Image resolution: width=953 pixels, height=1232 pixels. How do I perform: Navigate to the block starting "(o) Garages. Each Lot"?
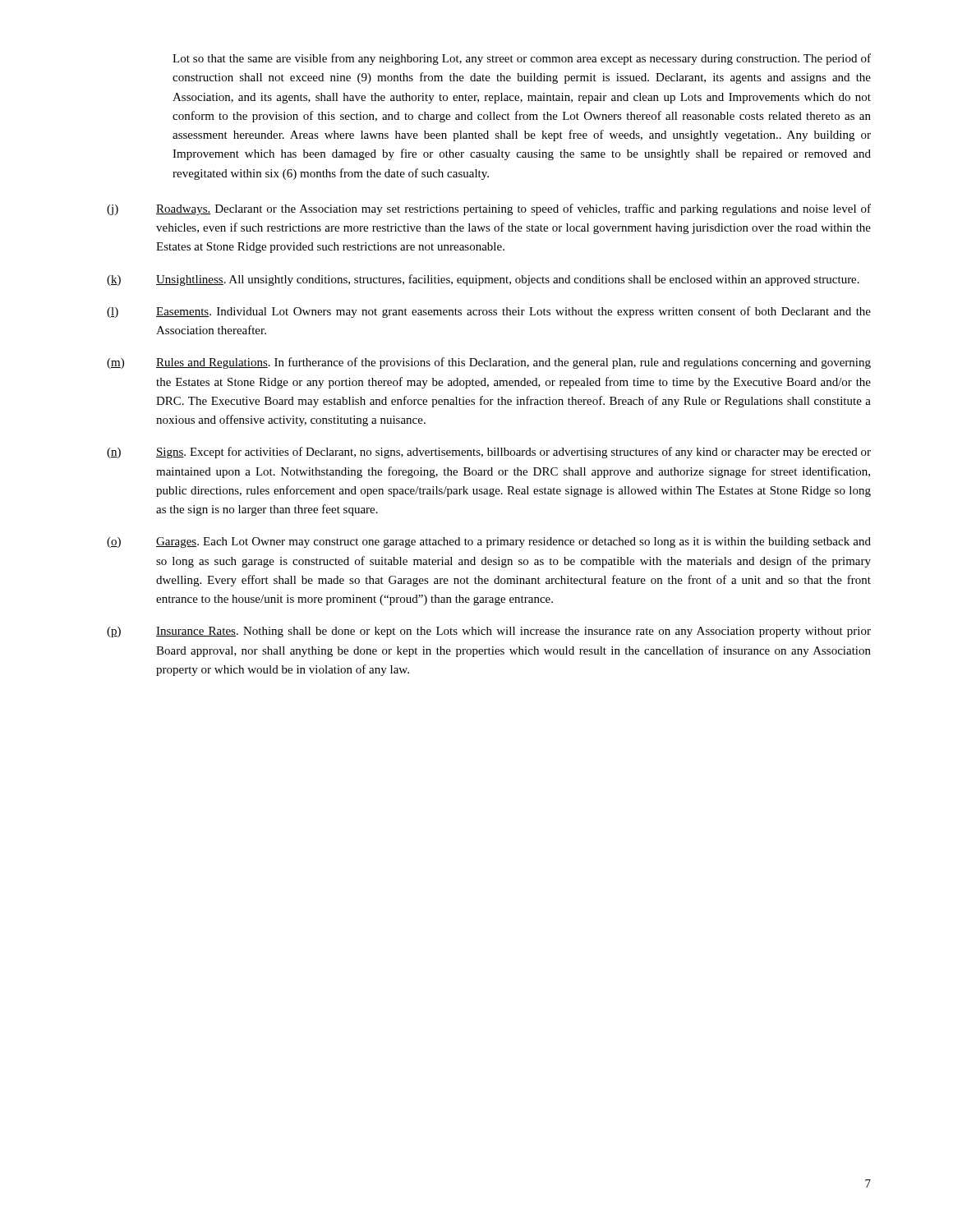(489, 571)
